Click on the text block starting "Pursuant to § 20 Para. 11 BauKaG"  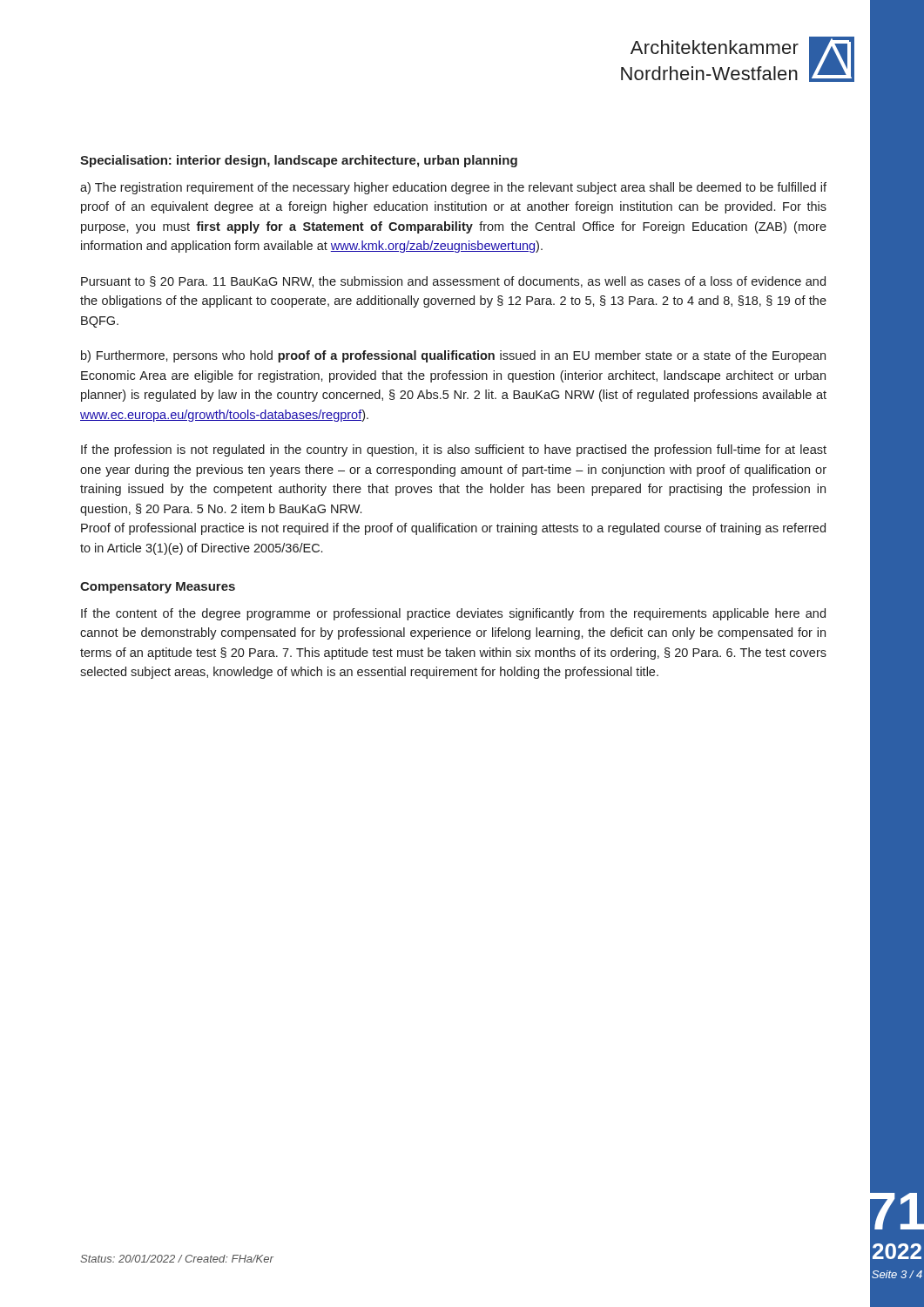click(x=453, y=301)
